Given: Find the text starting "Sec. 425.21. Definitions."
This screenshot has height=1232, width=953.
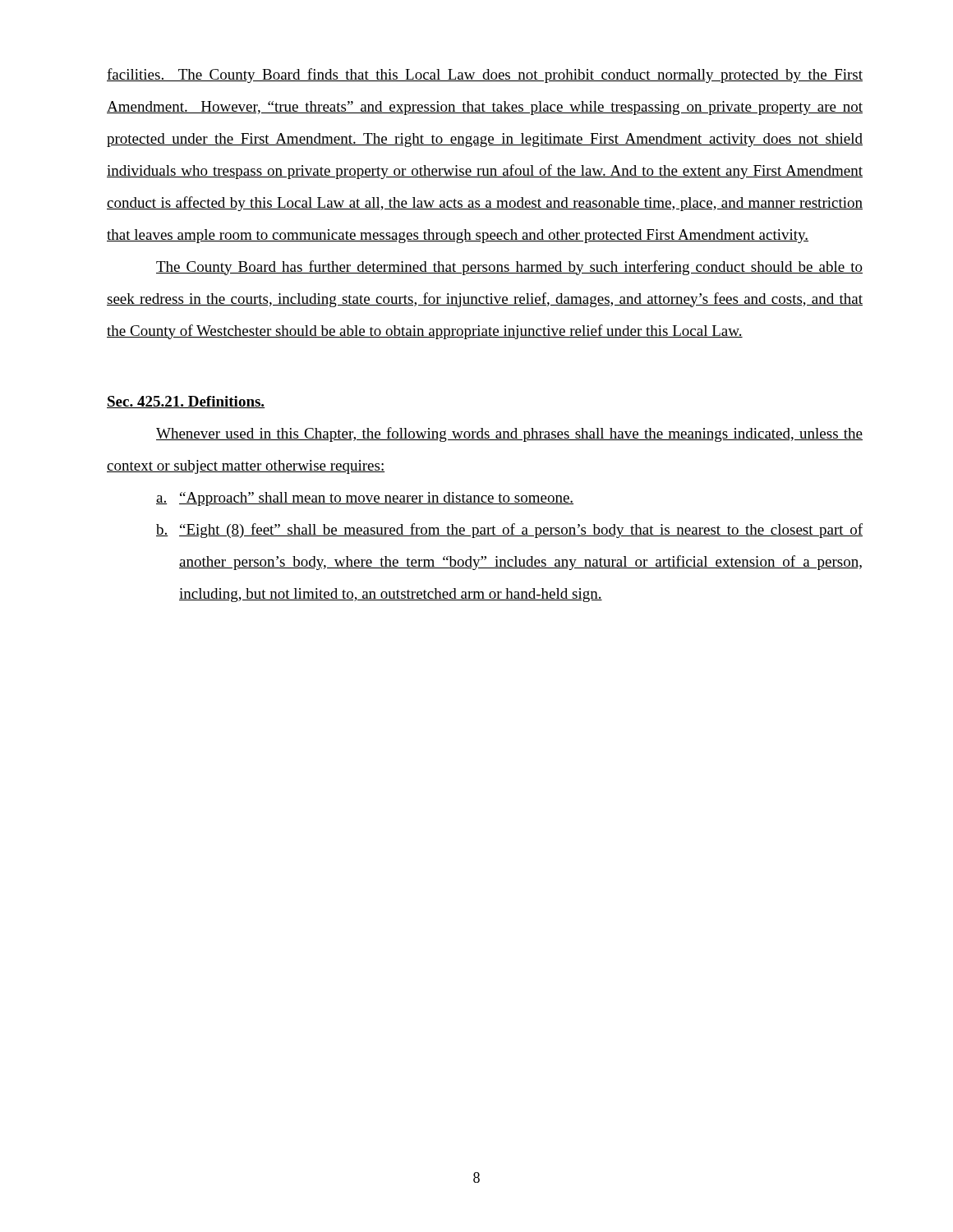Looking at the screenshot, I should (186, 402).
